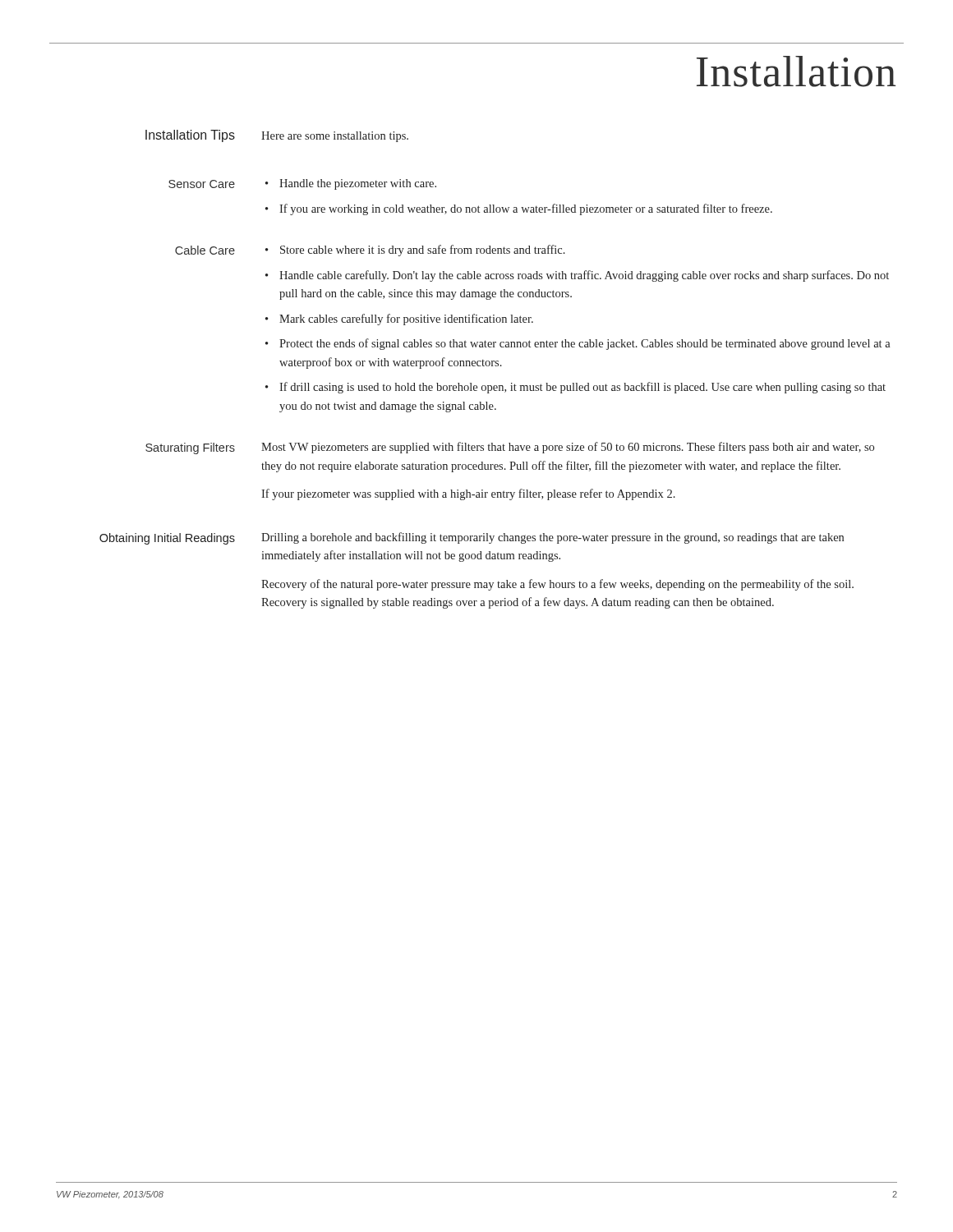Click on the region starting "If your piezometer was supplied with"
The height and width of the screenshot is (1232, 953).
click(468, 494)
